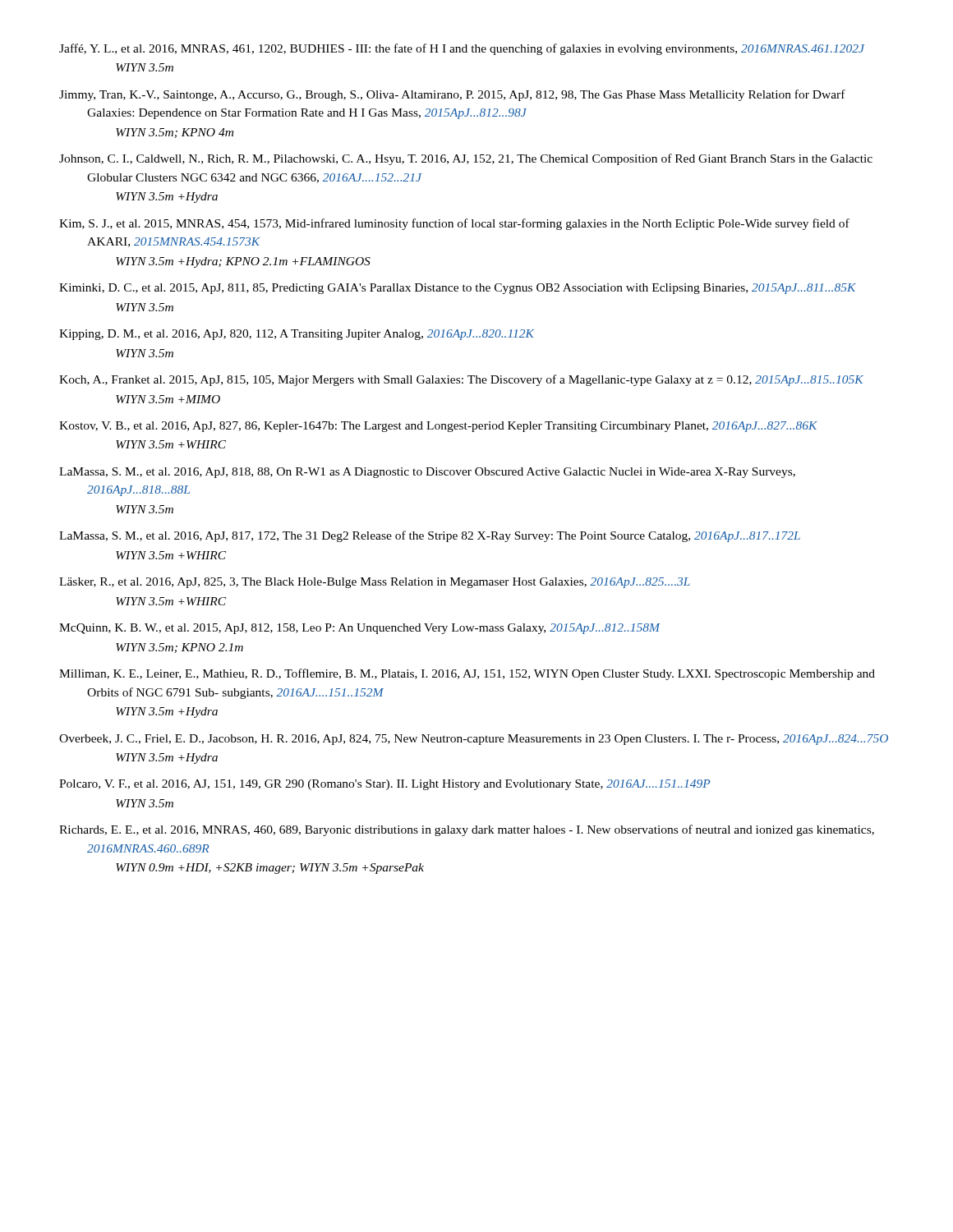Click on the list item containing "Kipping, D. M., et al. 2016,"
Screen dimensions: 1232x953
click(x=476, y=344)
